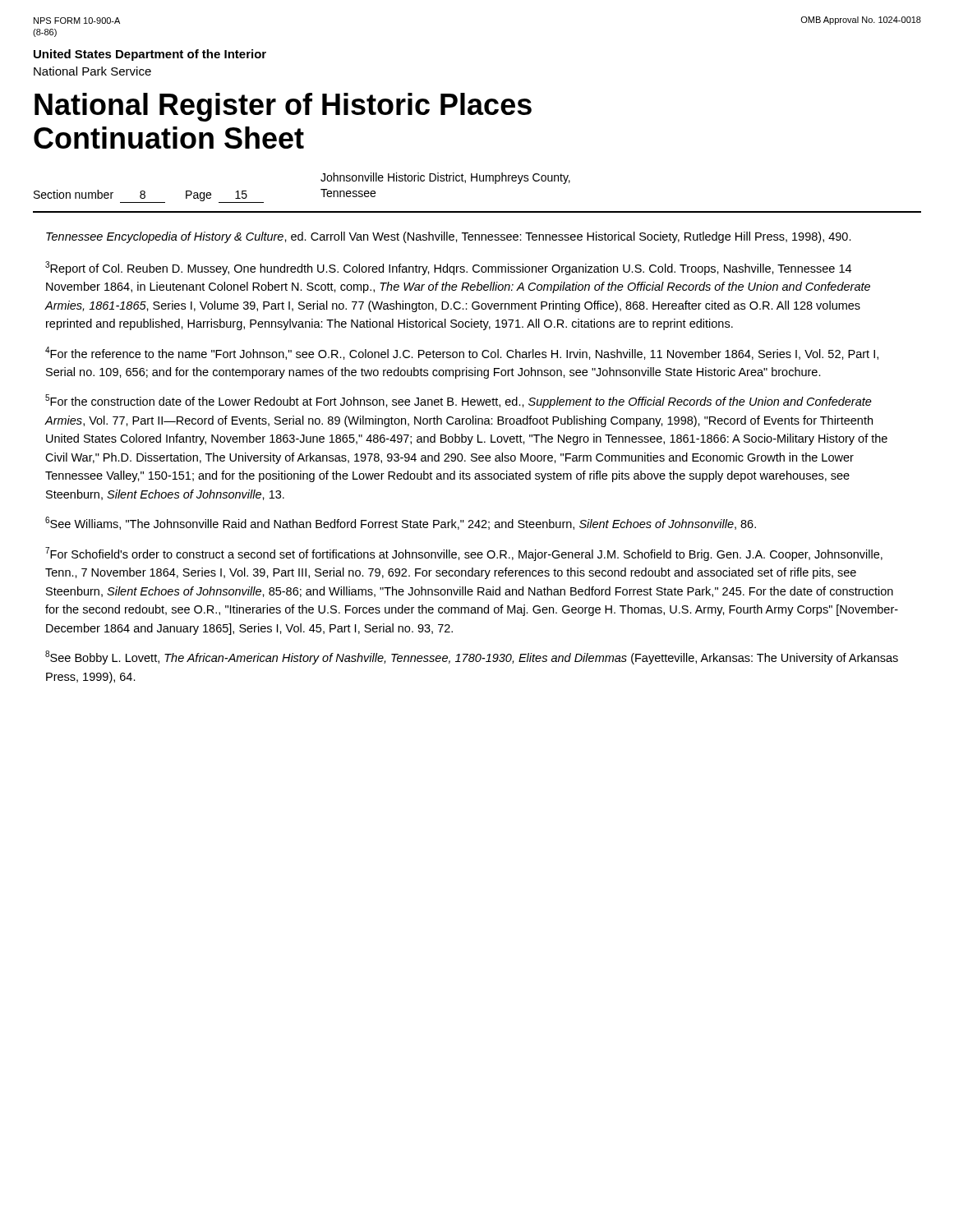
Task: Find the element starting "6See Williams, "The Johnsonville Raid and Nathan"
Action: point(401,523)
